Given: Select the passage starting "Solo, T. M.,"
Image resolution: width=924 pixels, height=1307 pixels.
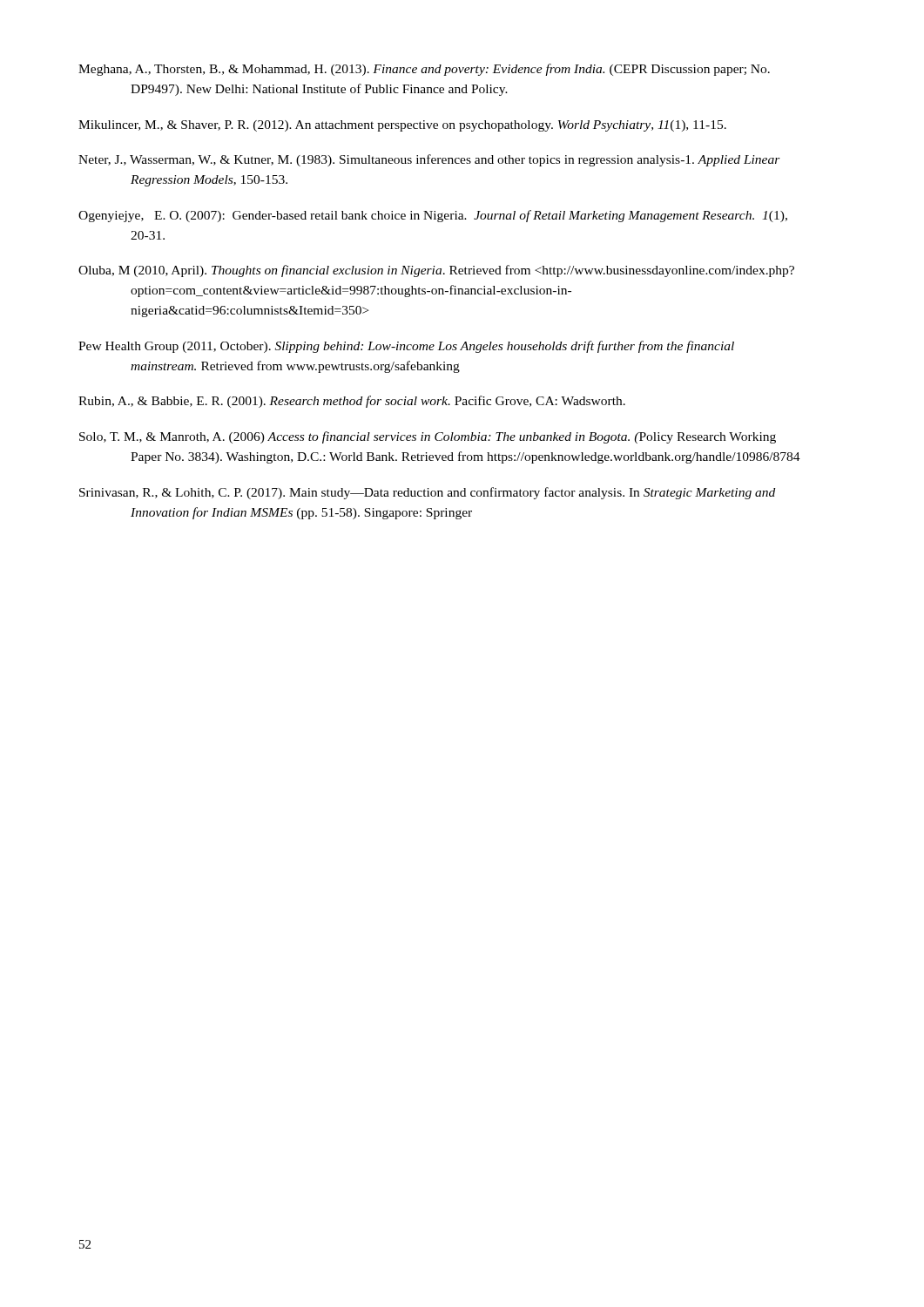Looking at the screenshot, I should tap(439, 446).
